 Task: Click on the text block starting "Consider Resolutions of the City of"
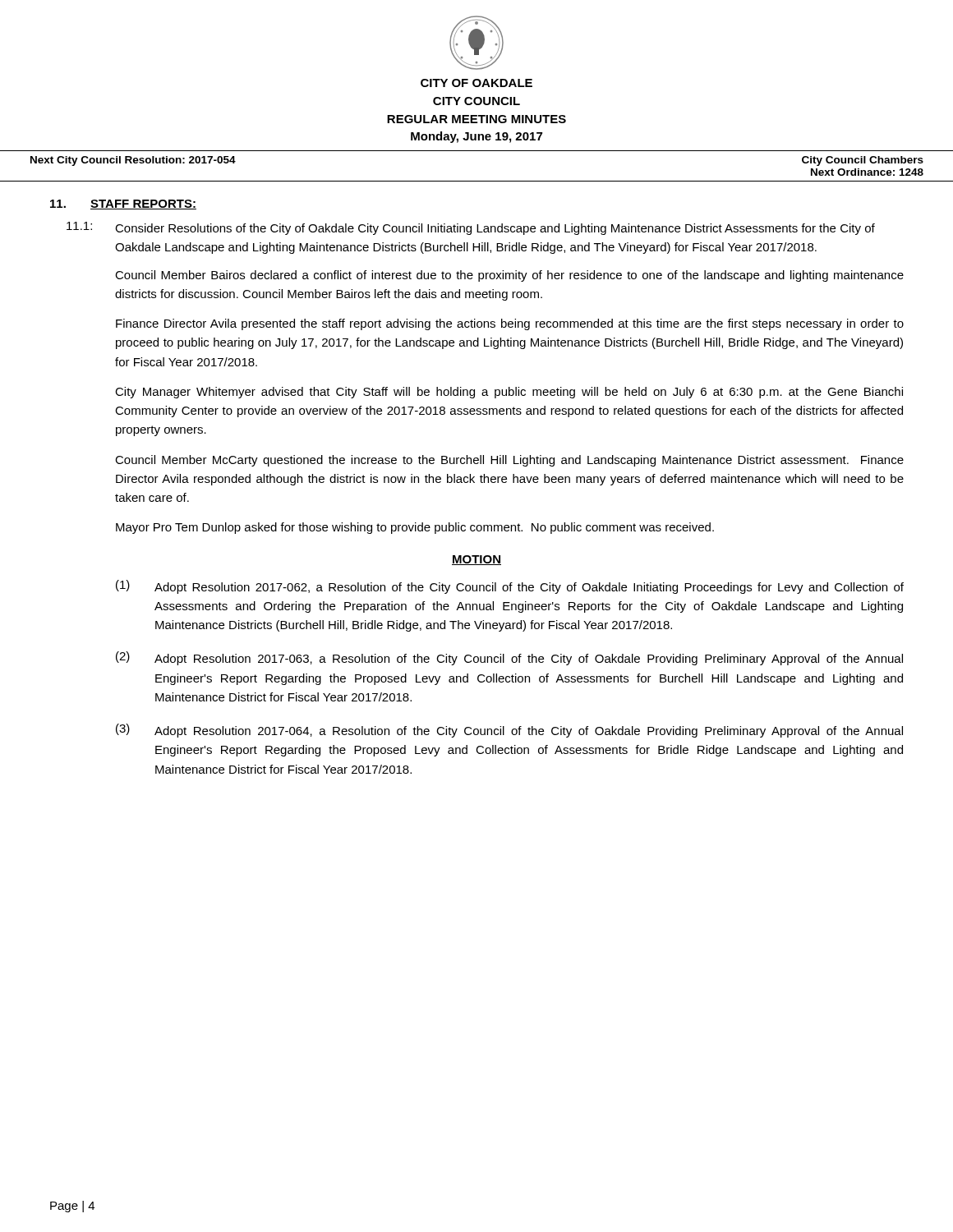pos(495,237)
